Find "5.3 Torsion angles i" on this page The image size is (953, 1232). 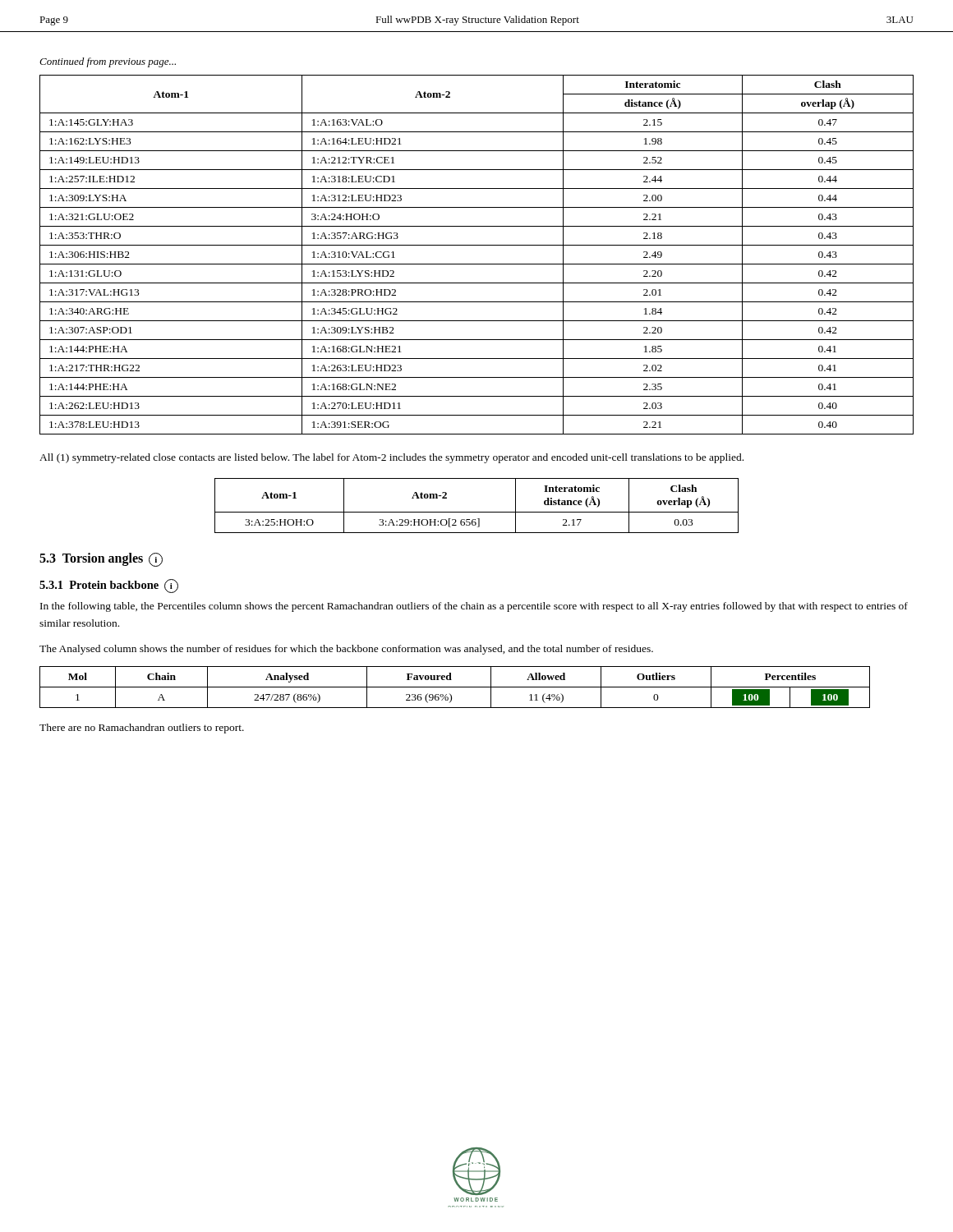(x=101, y=559)
